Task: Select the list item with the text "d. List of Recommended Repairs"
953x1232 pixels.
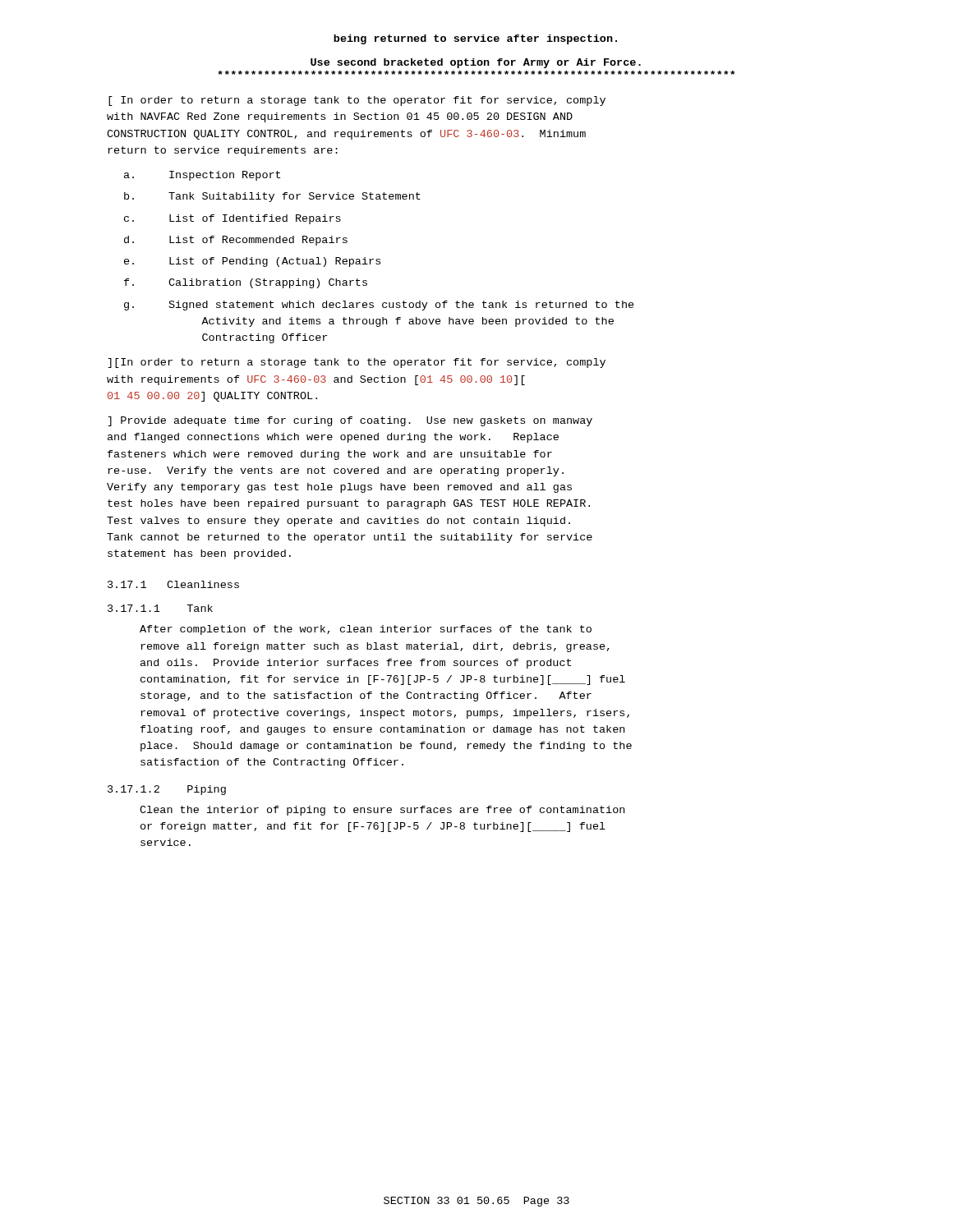Action: click(236, 241)
